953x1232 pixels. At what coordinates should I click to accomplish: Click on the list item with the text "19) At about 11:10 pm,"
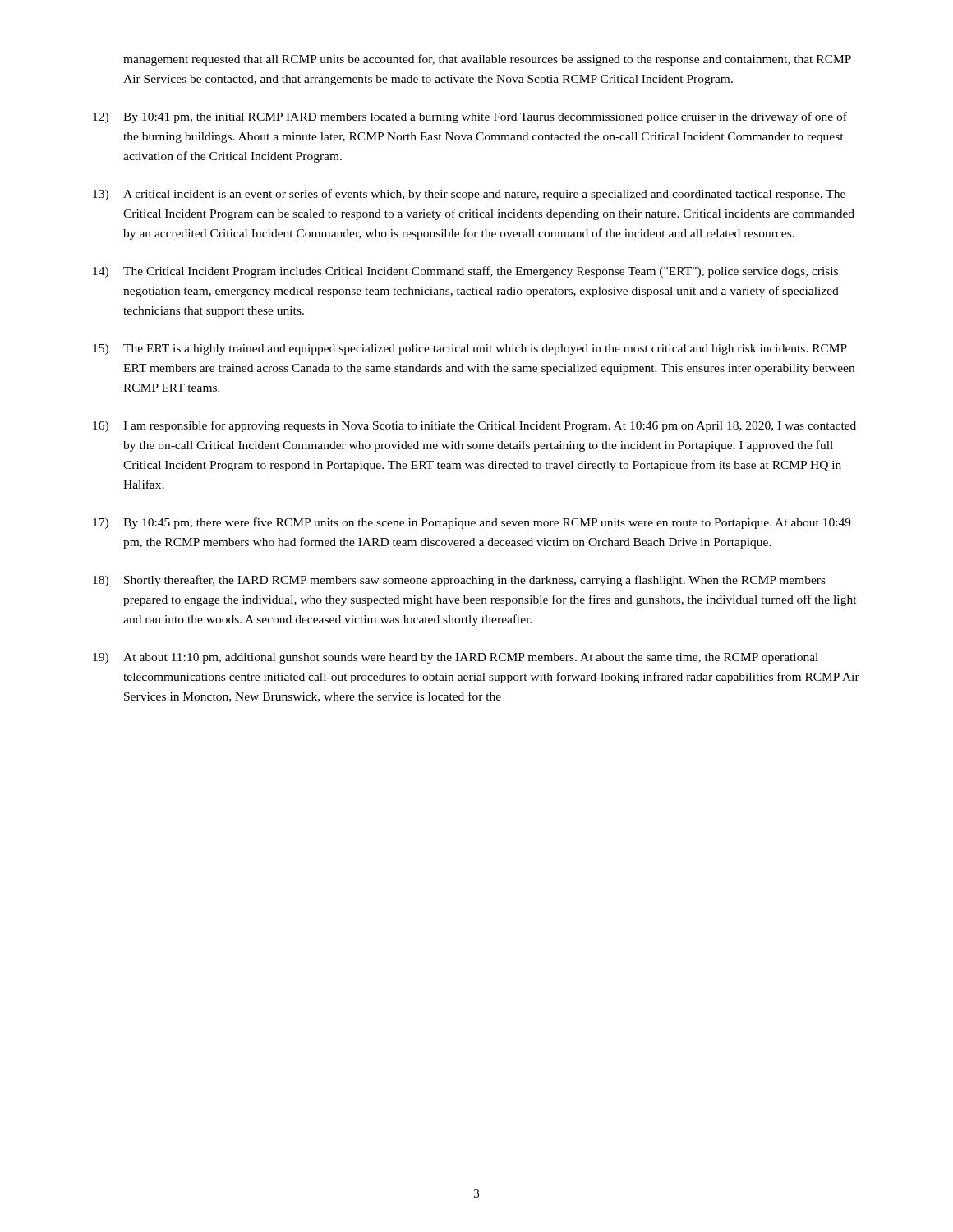coord(476,677)
